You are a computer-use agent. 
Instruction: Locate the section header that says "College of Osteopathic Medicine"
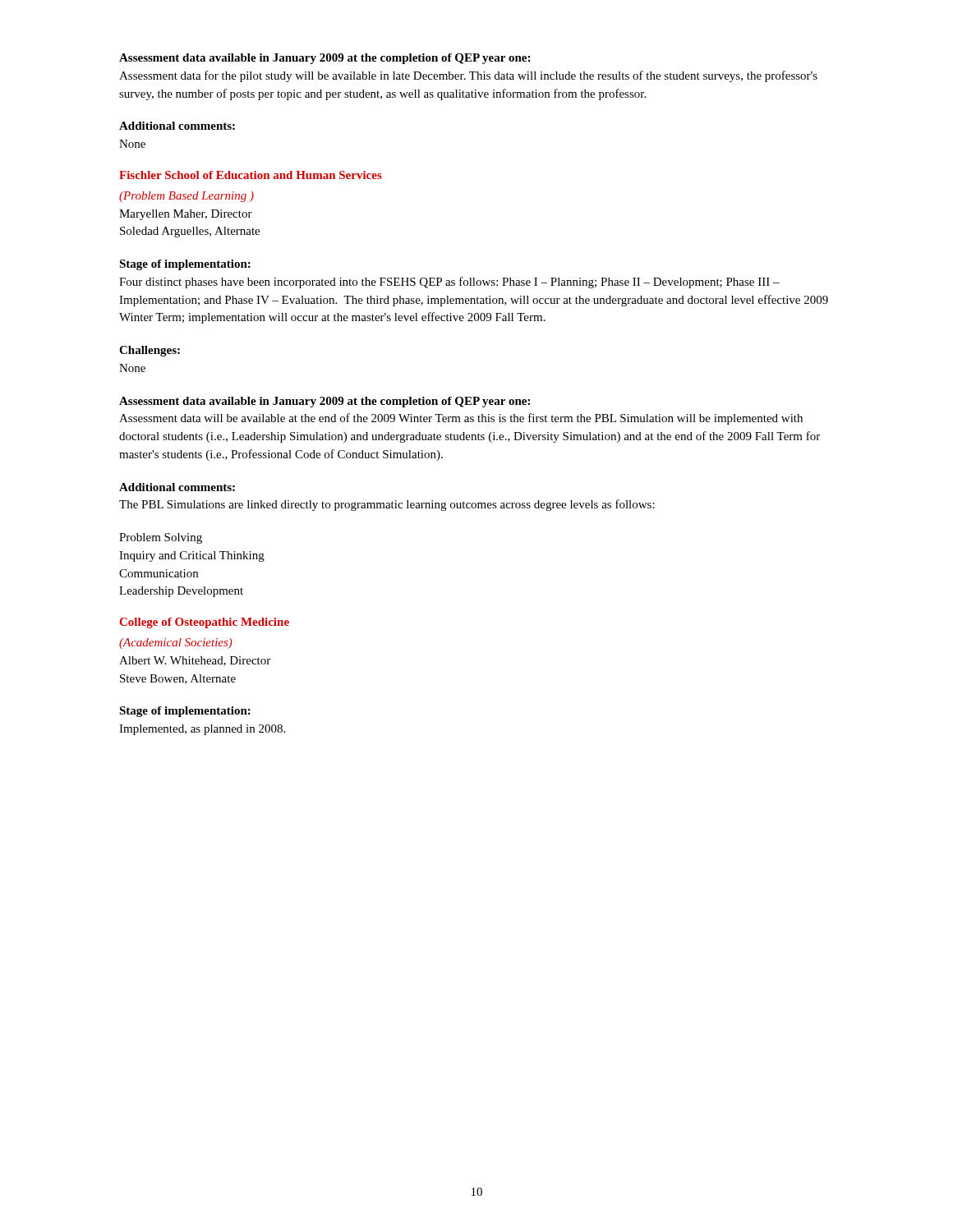pyautogui.click(x=204, y=622)
